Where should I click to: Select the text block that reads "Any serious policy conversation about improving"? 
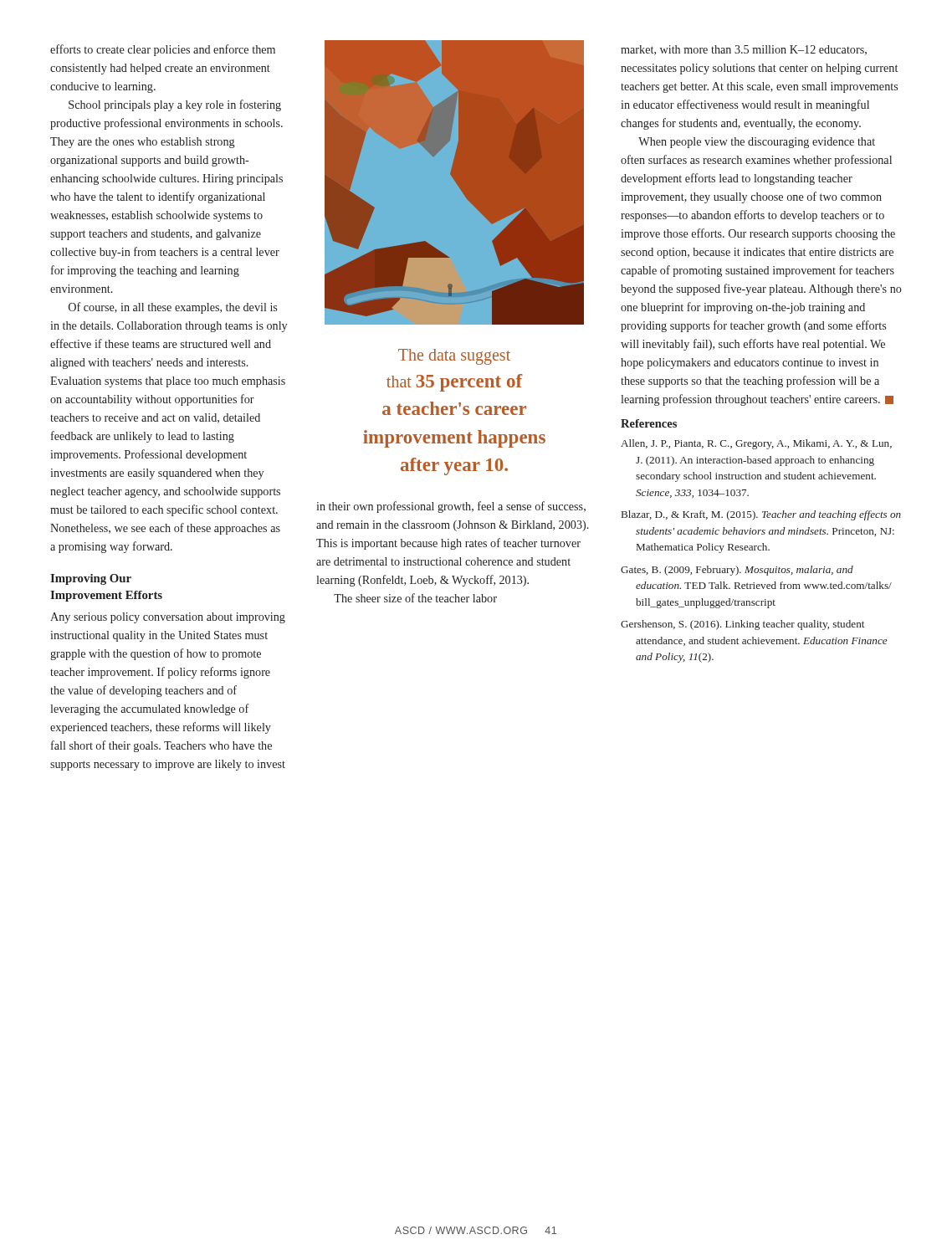coord(169,690)
